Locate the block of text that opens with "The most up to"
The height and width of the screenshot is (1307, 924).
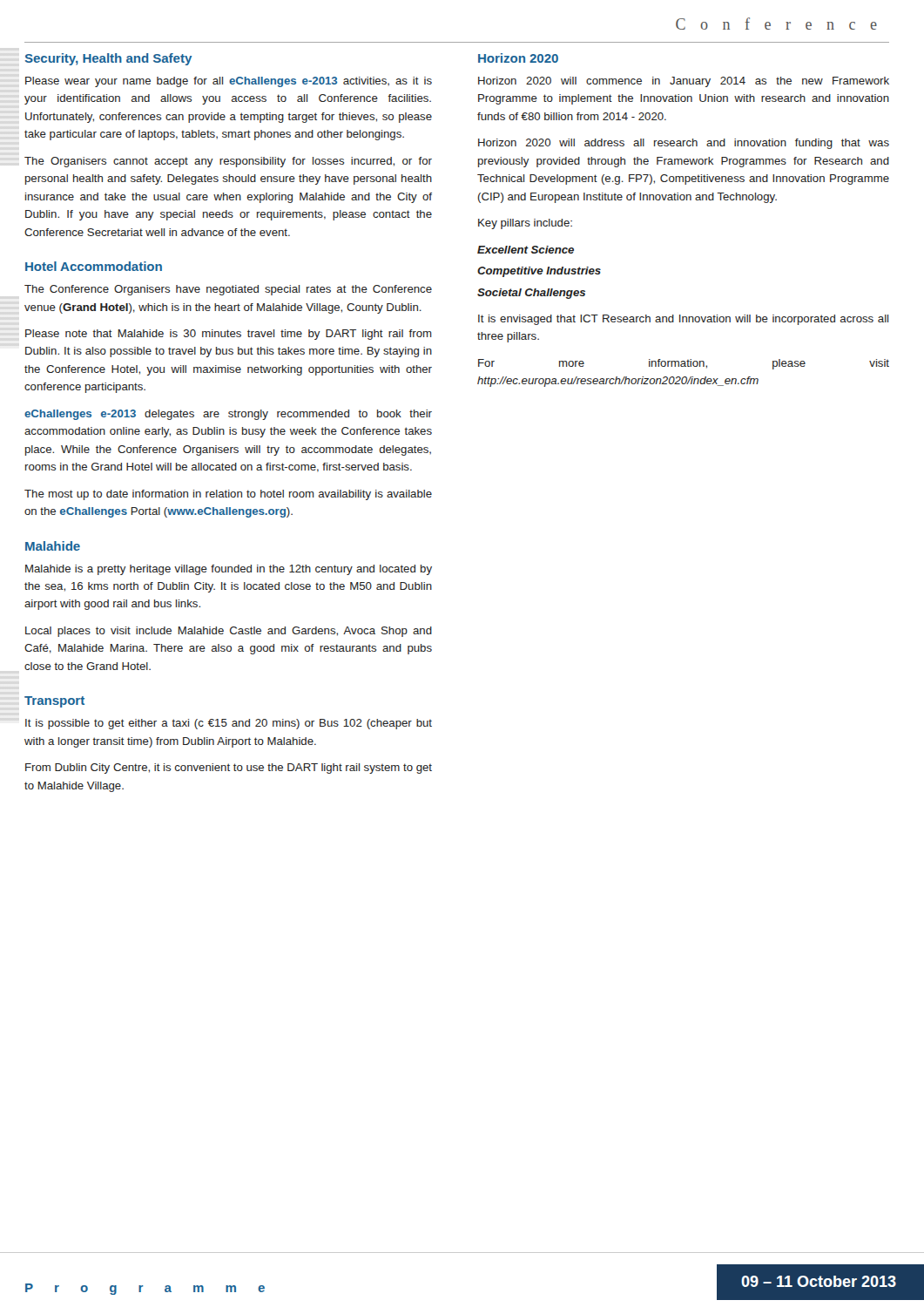pos(228,502)
